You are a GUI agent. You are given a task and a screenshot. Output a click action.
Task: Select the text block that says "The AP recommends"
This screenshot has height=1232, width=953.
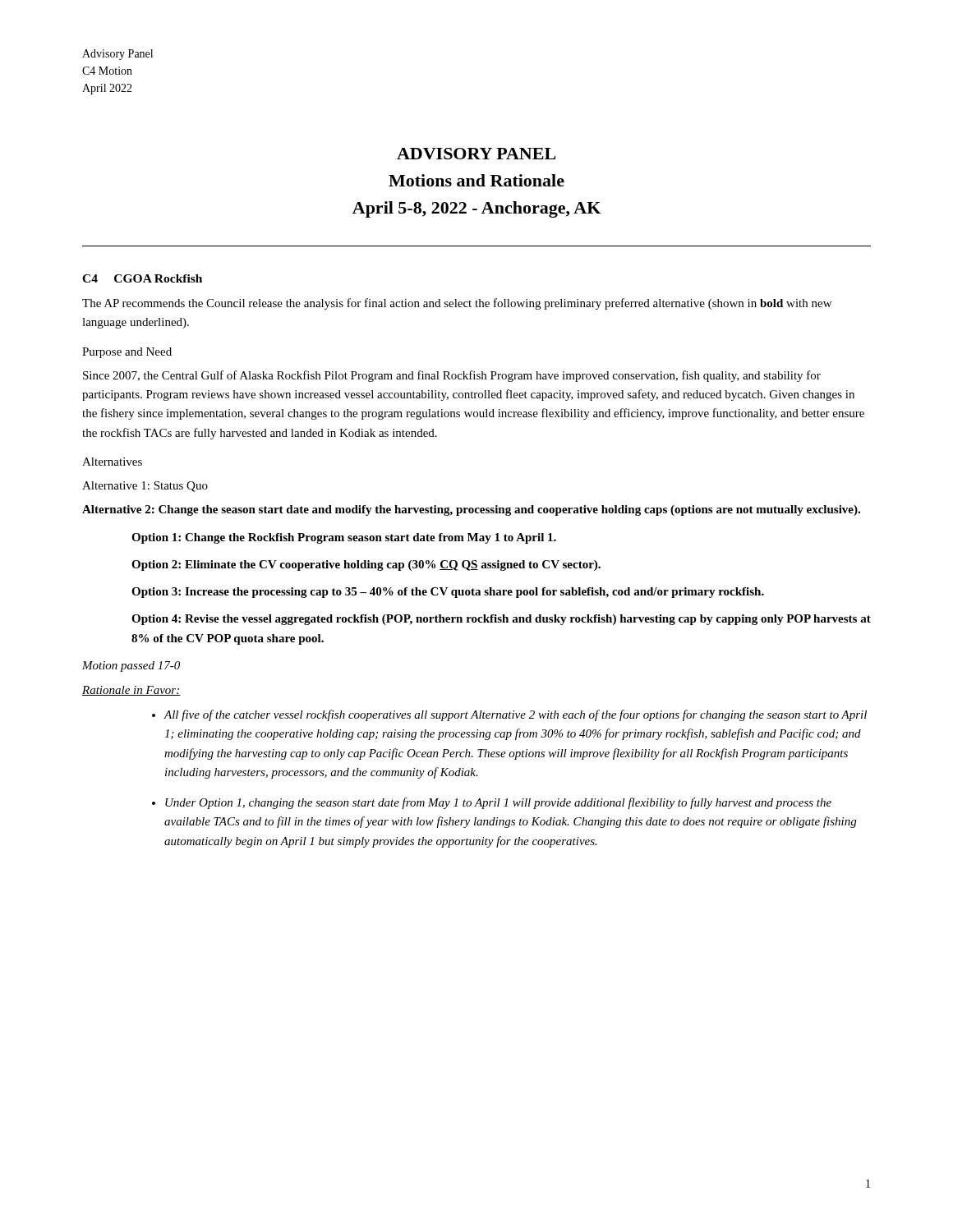[x=457, y=313]
